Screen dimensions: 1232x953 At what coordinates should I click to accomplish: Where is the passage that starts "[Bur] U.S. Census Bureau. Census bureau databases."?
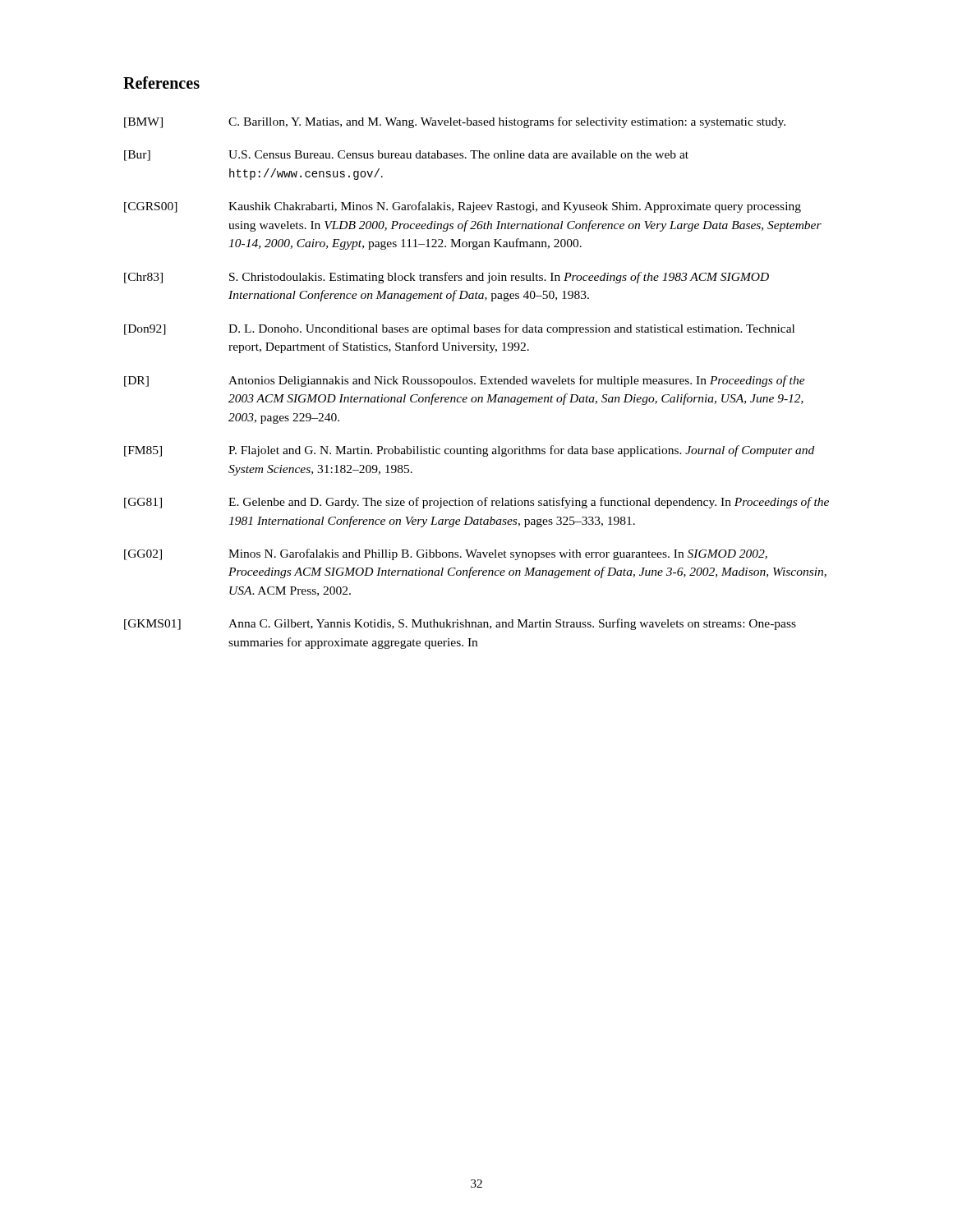click(x=406, y=156)
